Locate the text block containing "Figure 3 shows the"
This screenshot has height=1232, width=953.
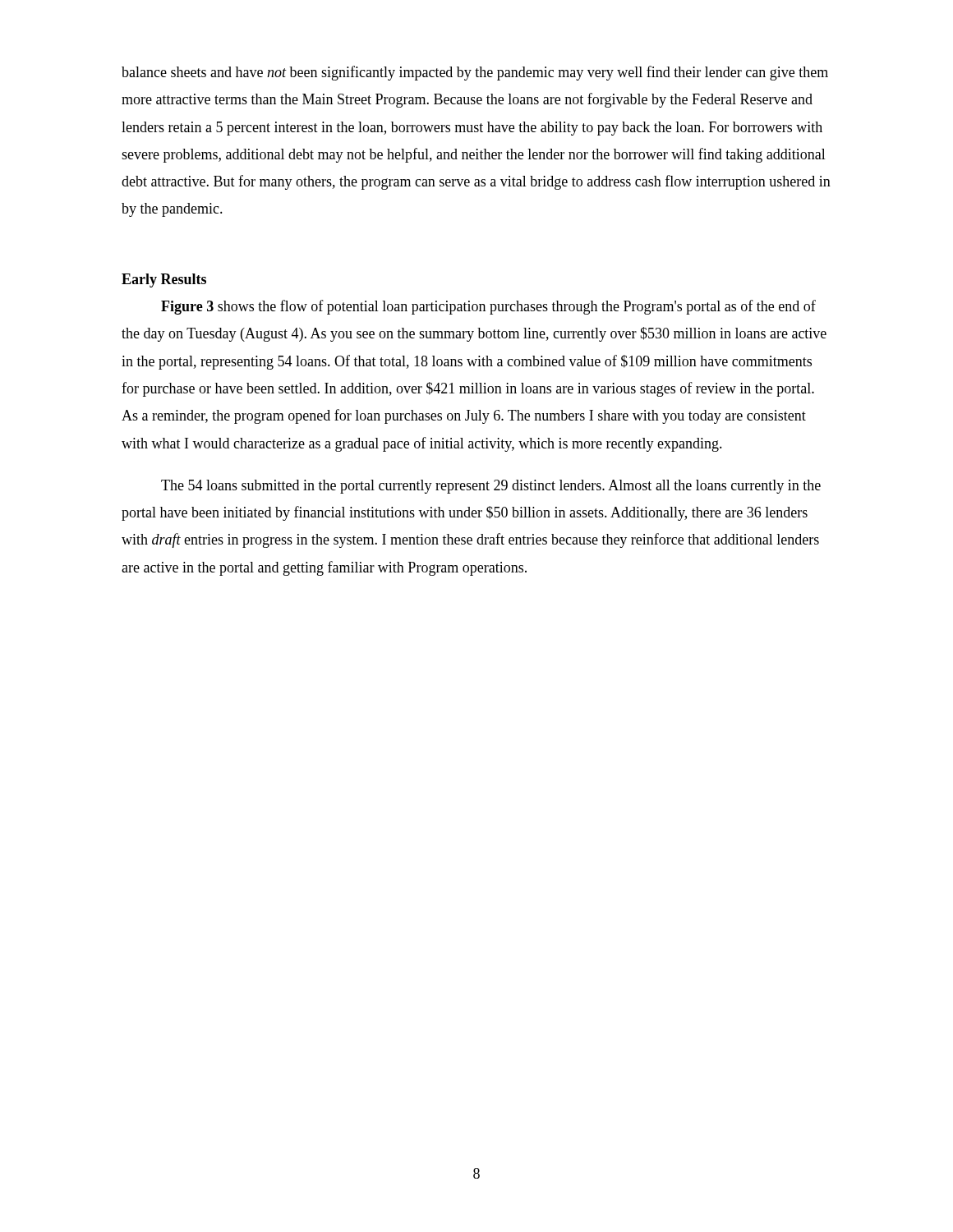pyautogui.click(x=476, y=375)
